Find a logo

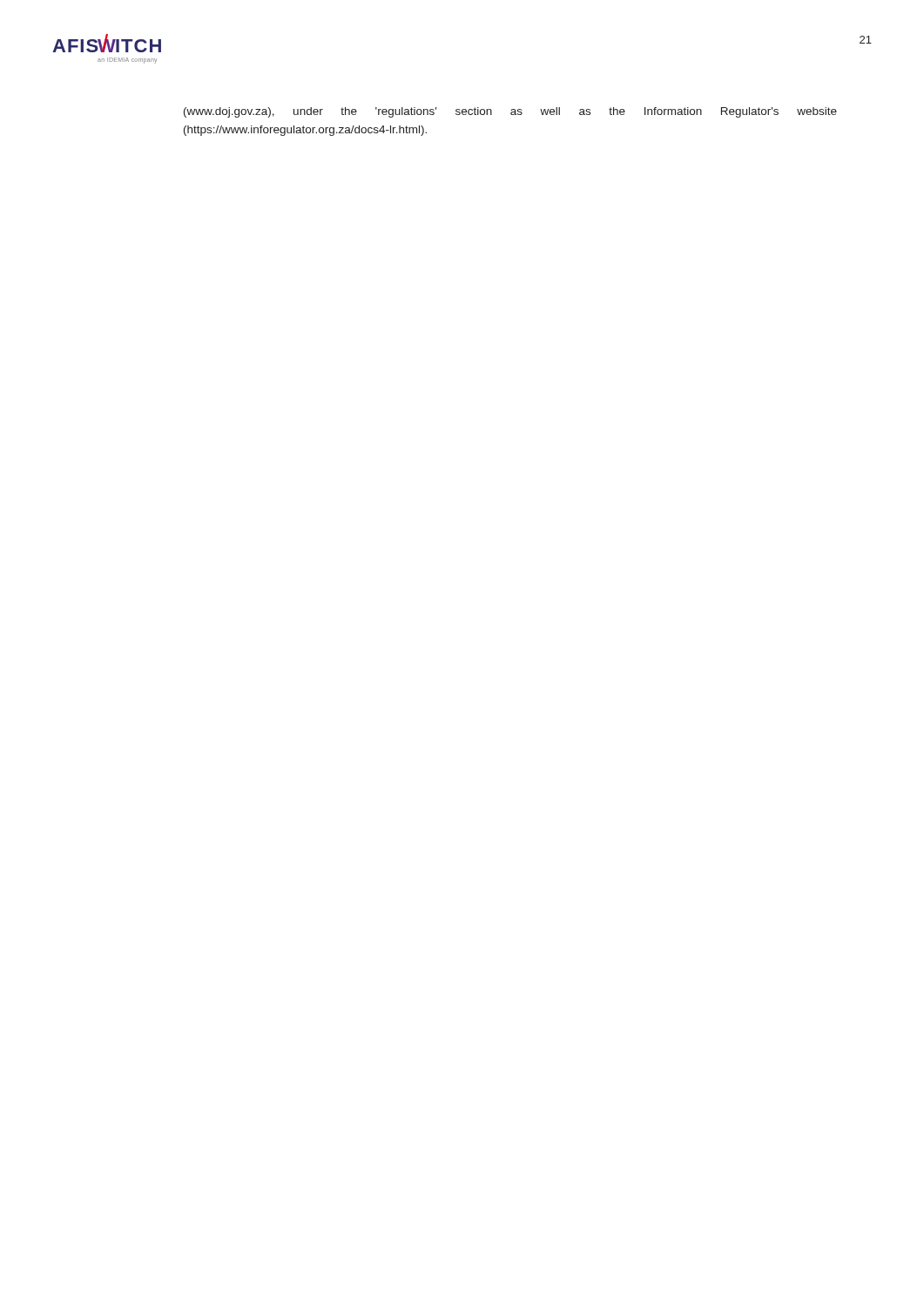(109, 51)
